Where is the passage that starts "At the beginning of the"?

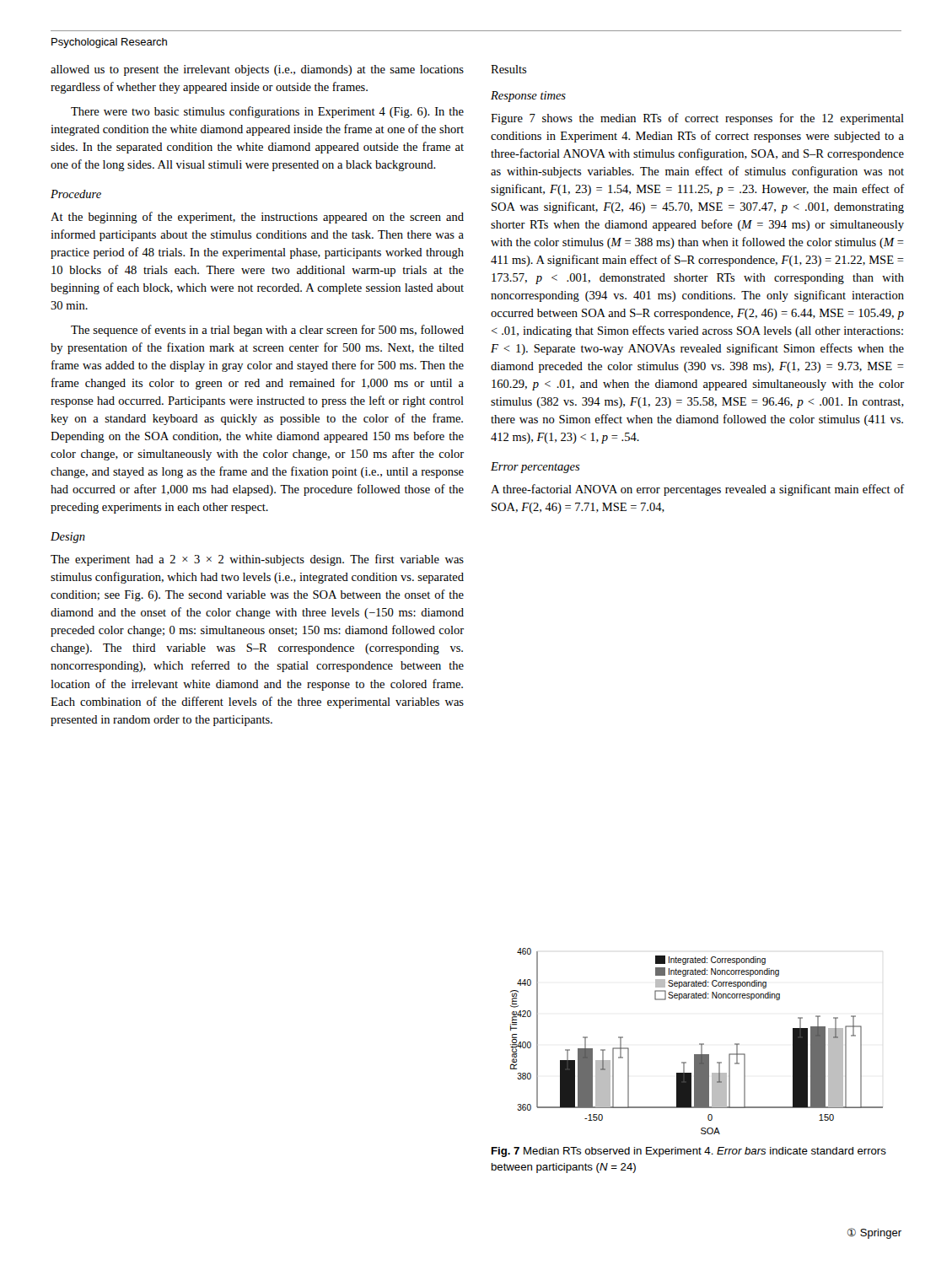click(257, 262)
